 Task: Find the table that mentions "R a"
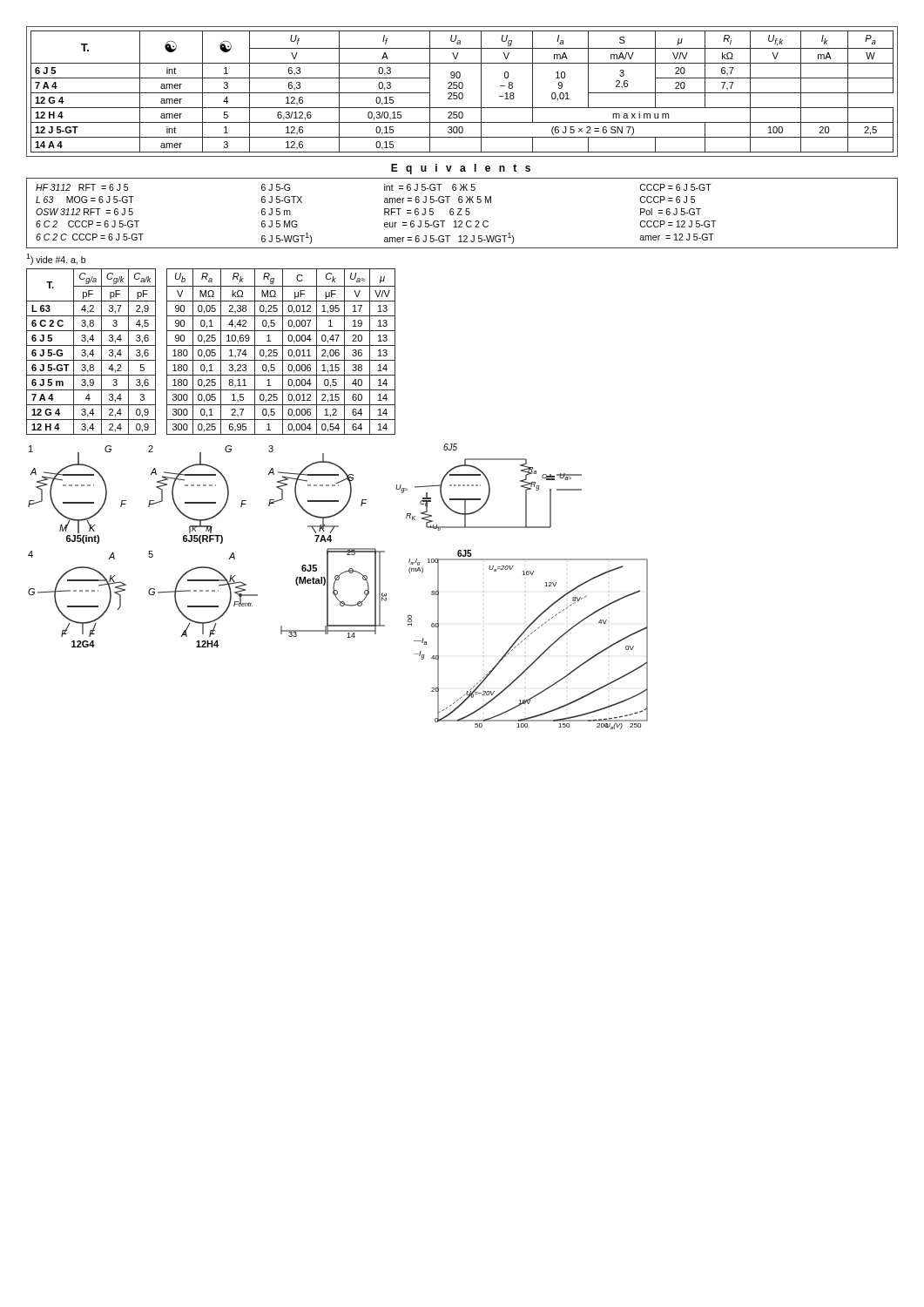point(281,352)
